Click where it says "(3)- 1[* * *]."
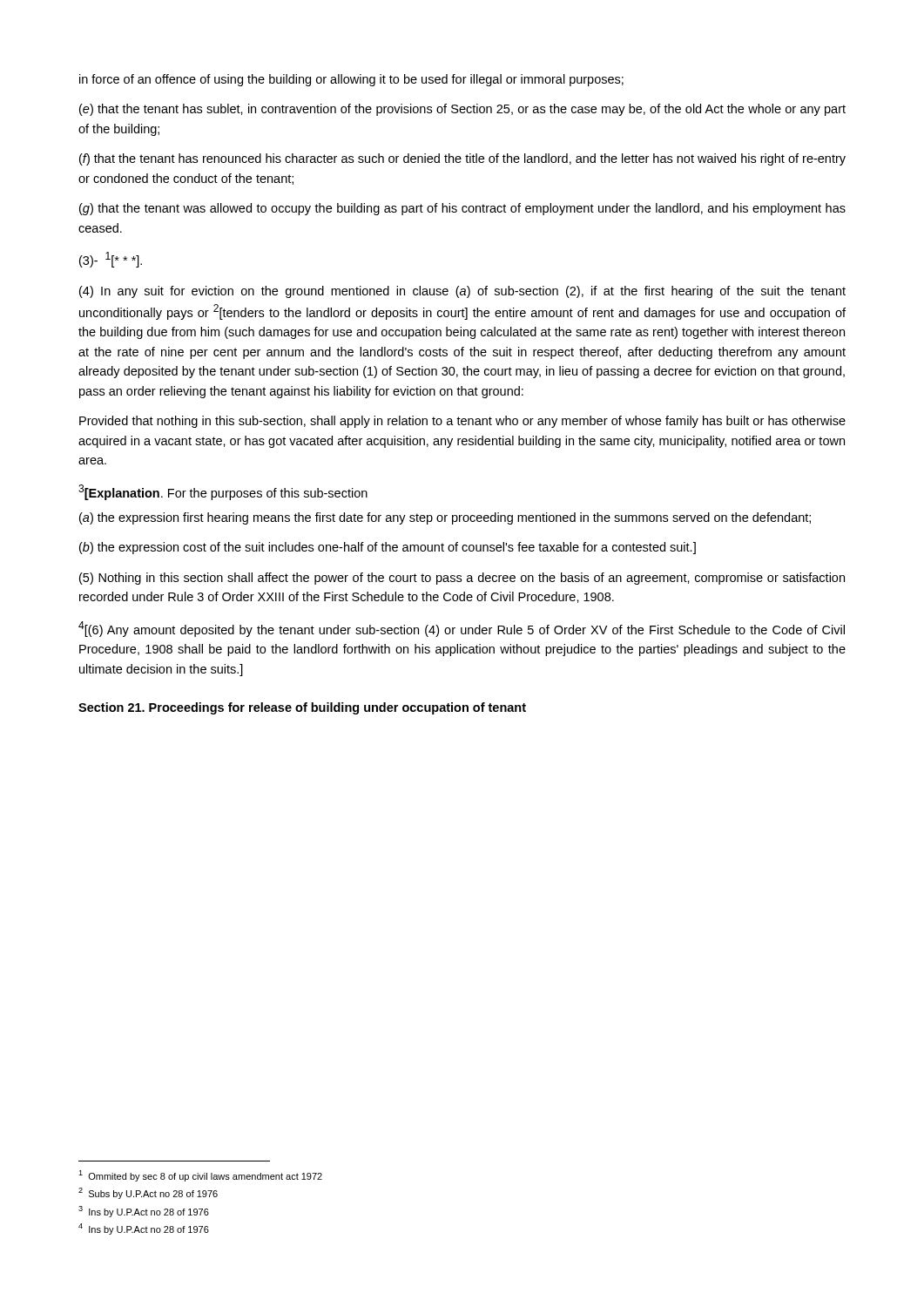The image size is (924, 1307). (111, 259)
